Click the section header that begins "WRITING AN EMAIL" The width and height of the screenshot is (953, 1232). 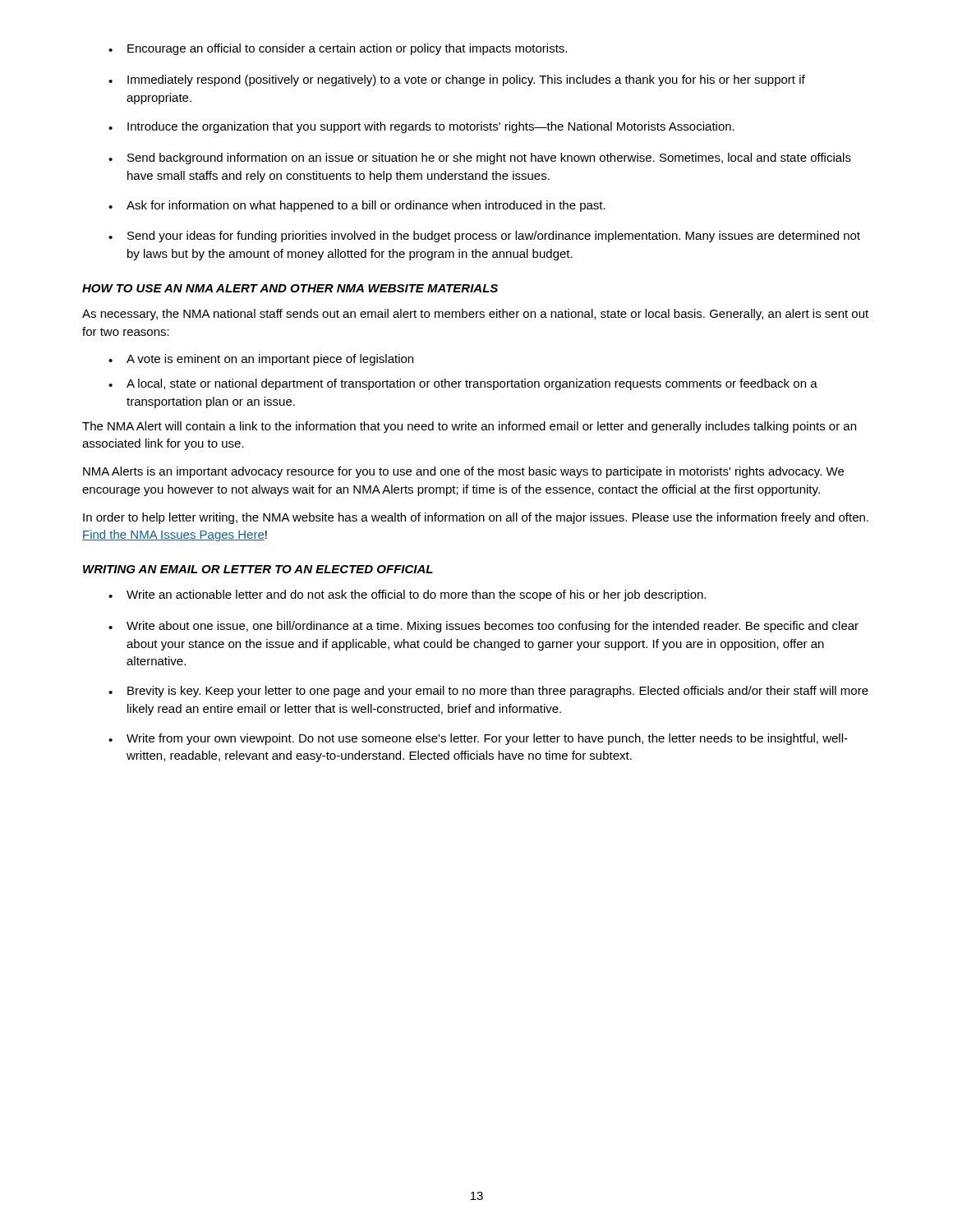click(258, 569)
